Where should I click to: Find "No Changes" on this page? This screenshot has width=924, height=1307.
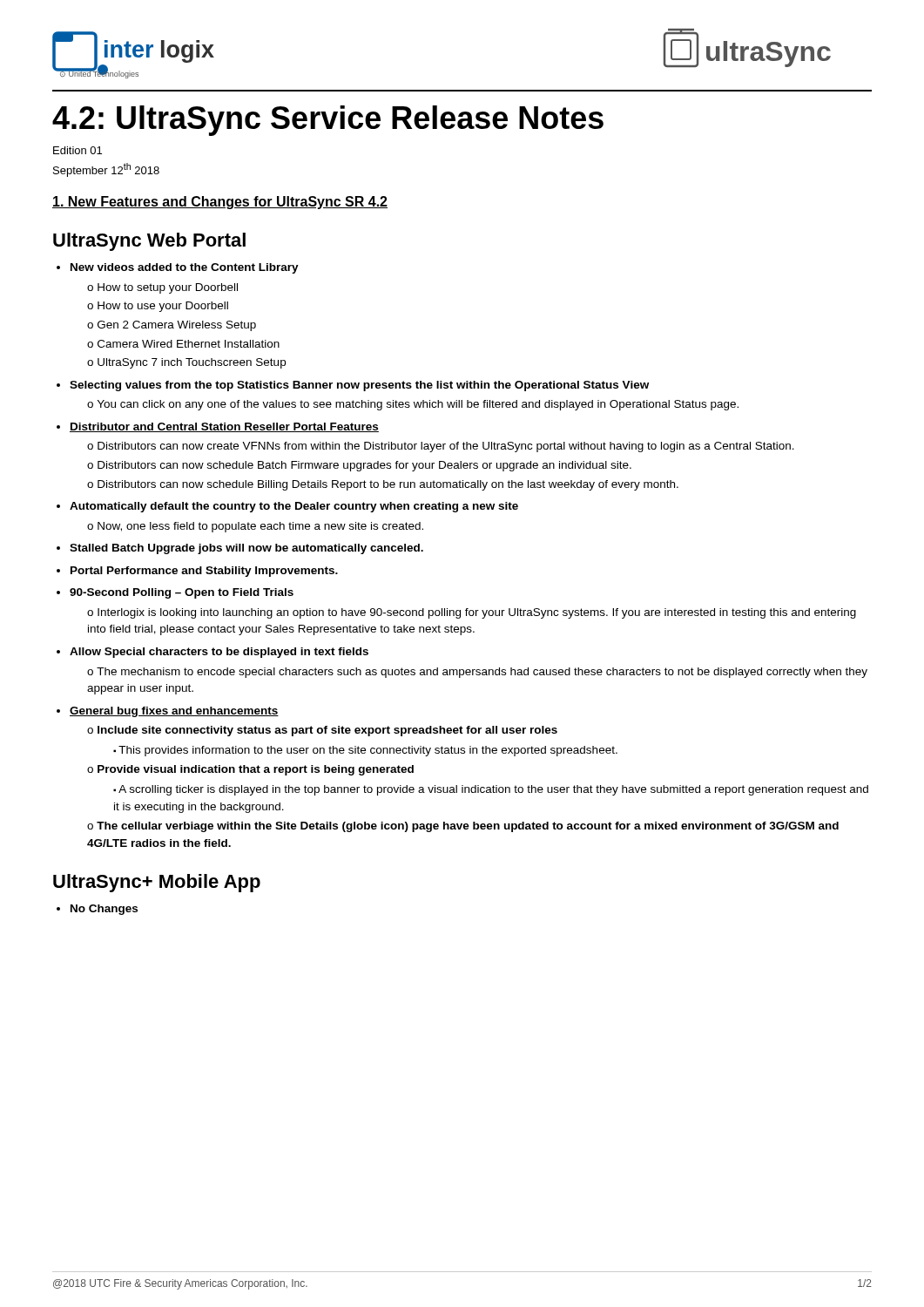(x=104, y=908)
